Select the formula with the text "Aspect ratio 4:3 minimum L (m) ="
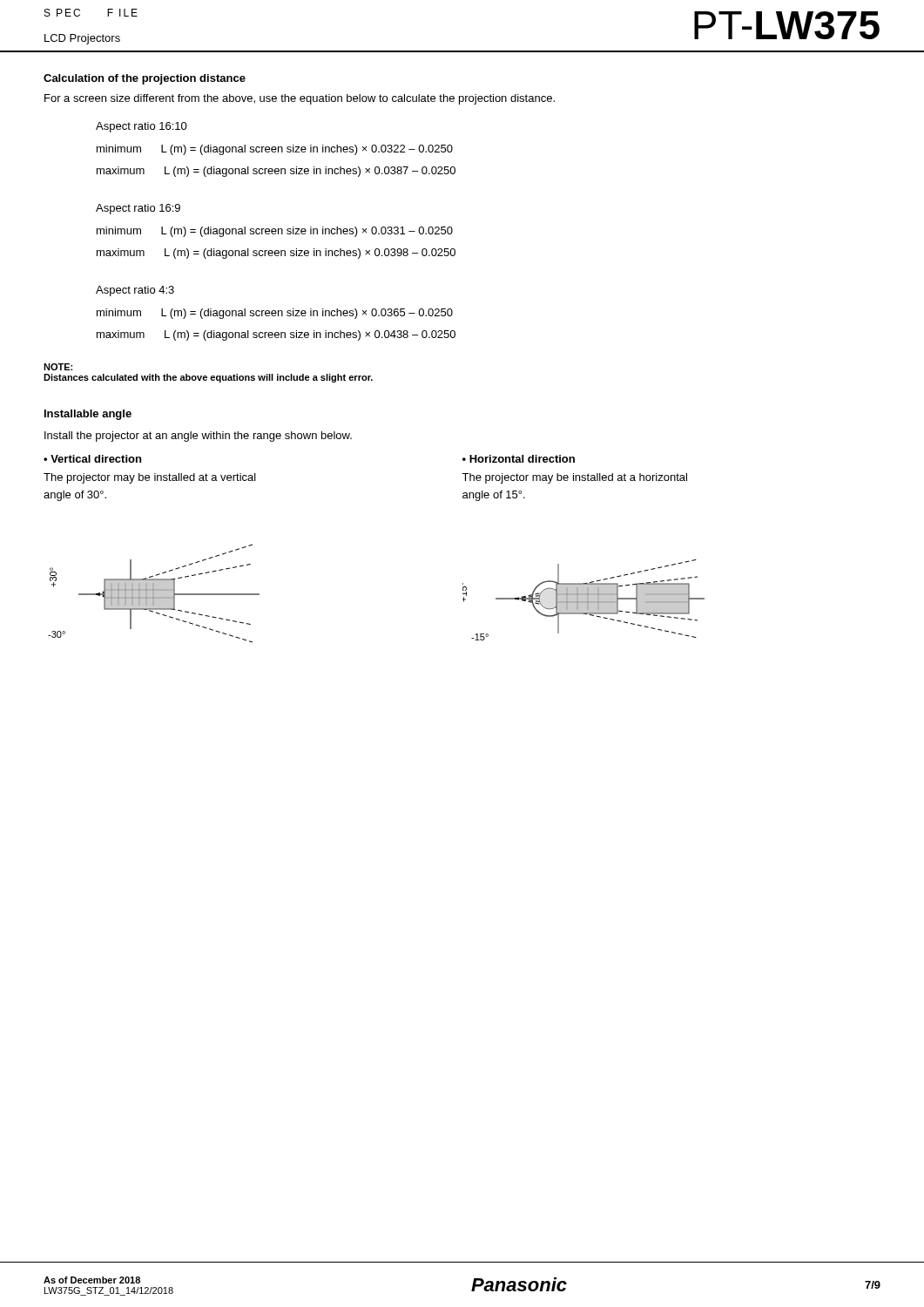 tap(135, 291)
